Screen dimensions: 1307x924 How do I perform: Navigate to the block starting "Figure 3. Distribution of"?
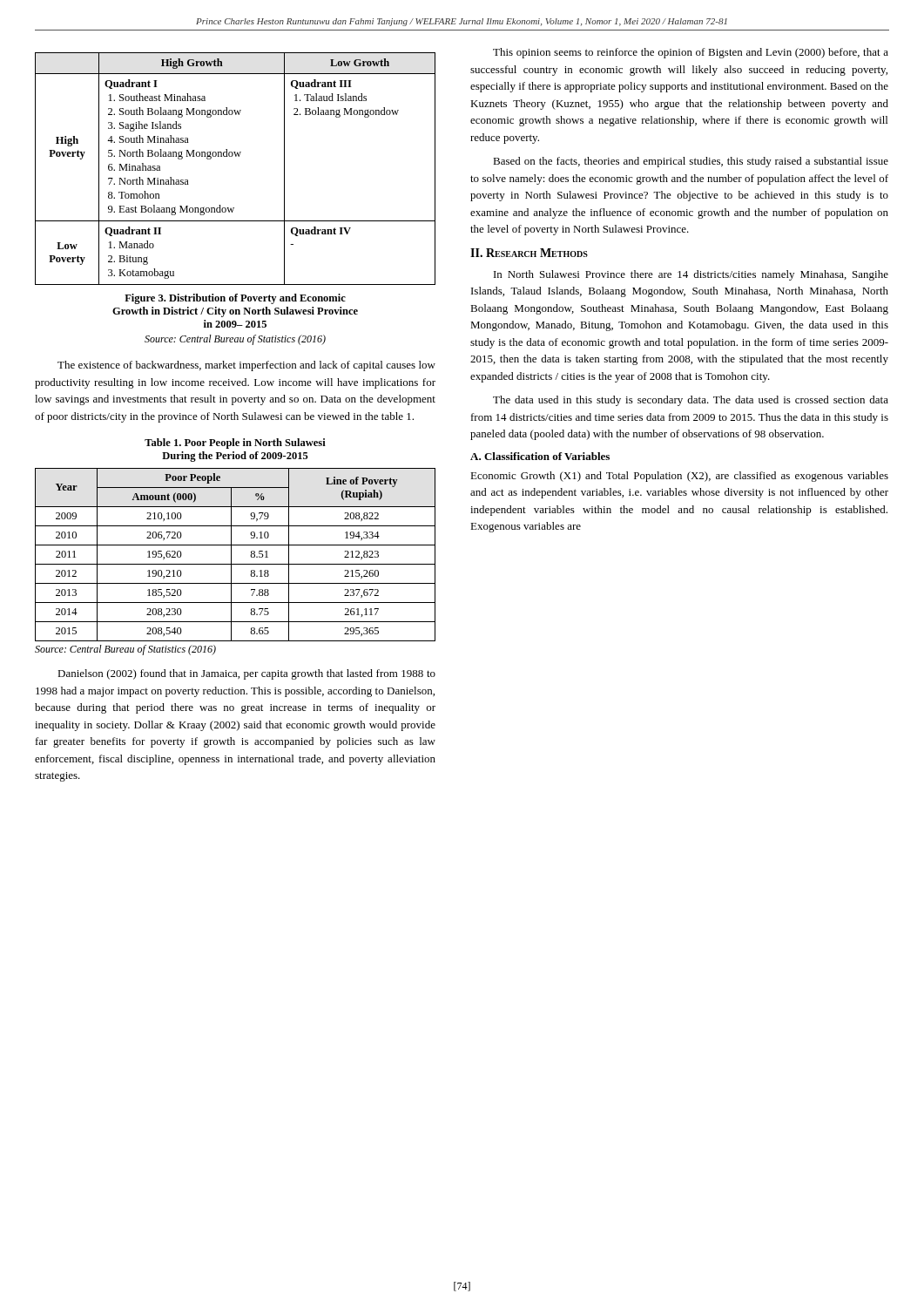coord(235,311)
